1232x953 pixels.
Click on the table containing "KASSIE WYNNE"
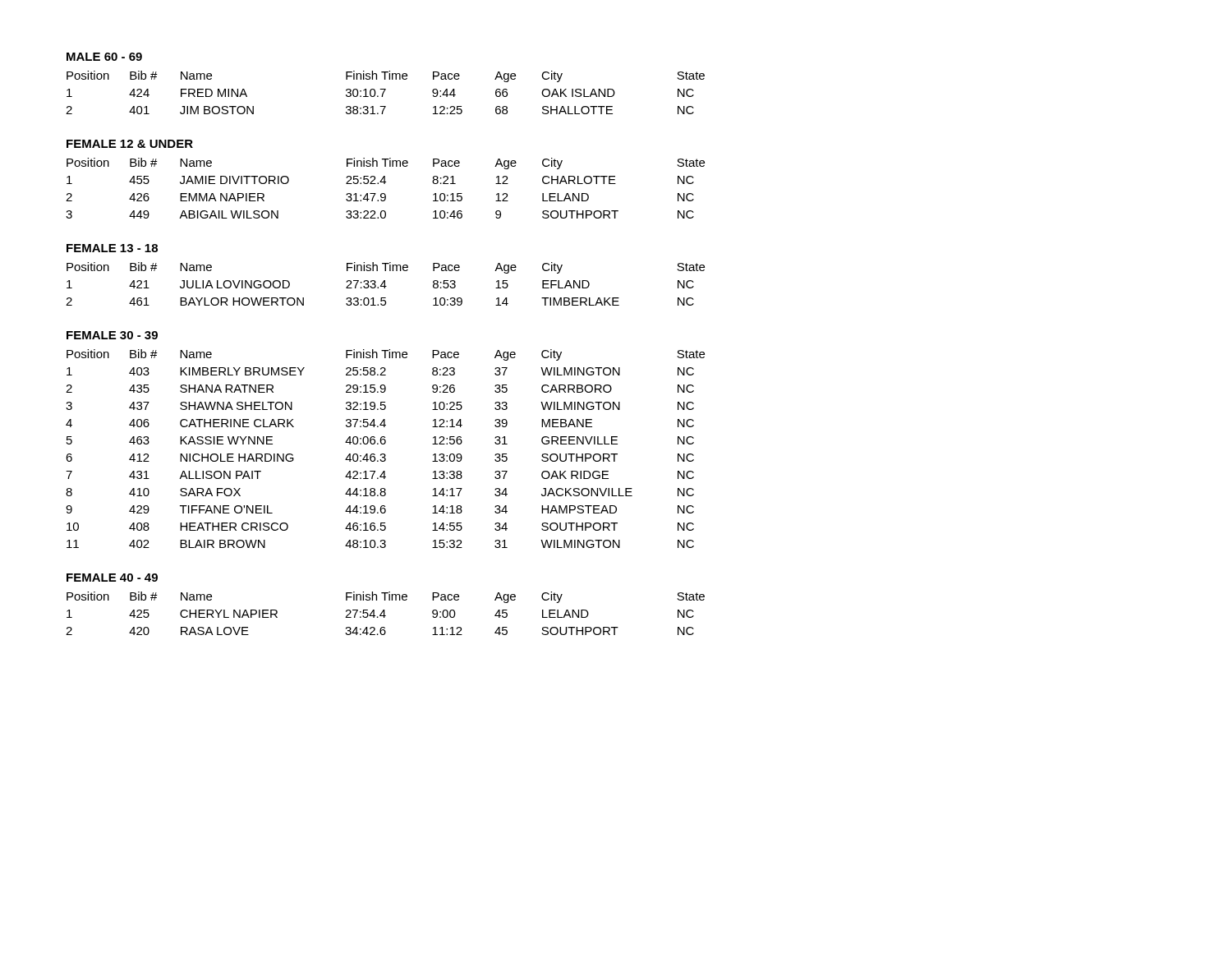click(x=435, y=449)
